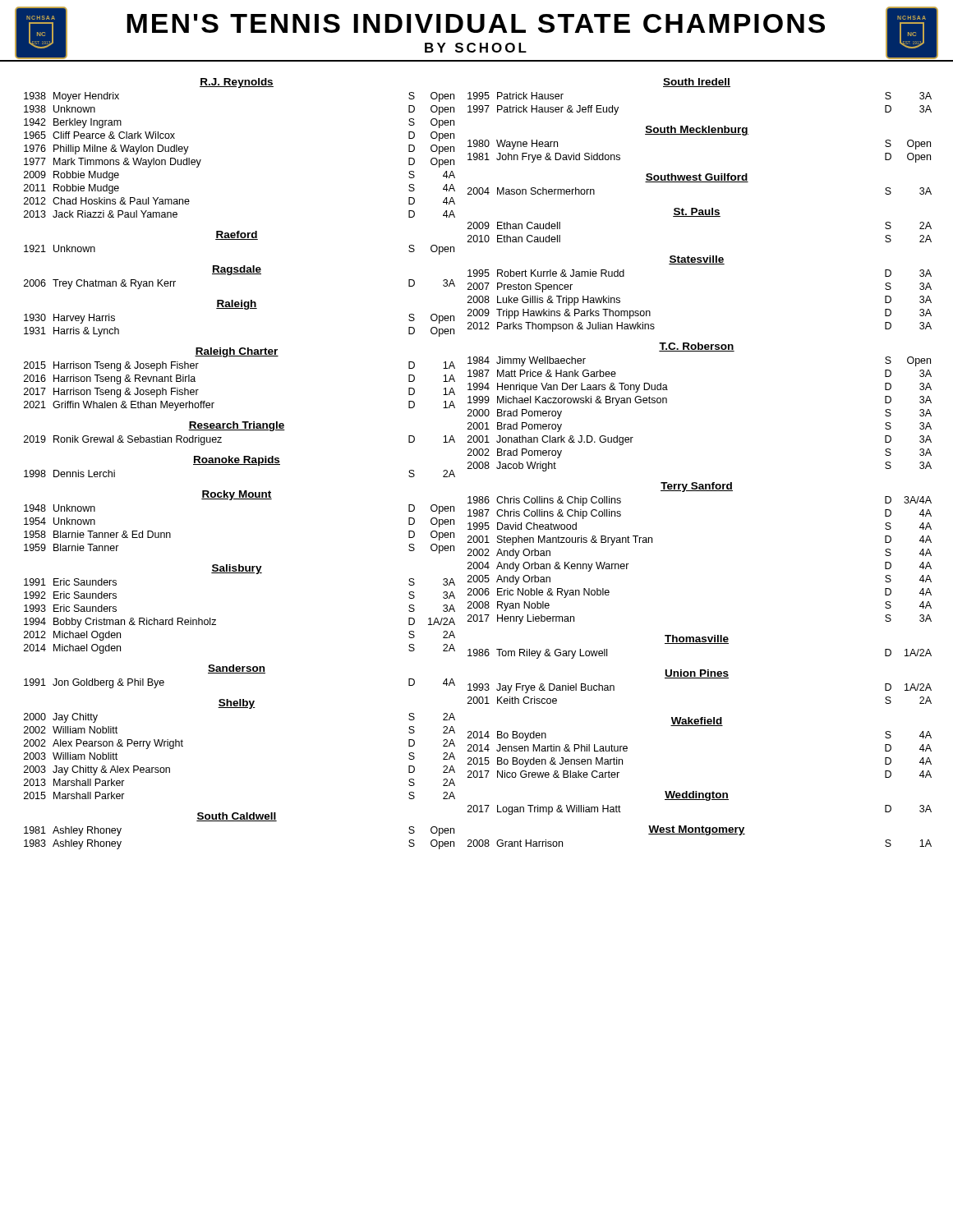
Task: Find the table that mentions "Ethan Caudell"
Action: pos(697,226)
